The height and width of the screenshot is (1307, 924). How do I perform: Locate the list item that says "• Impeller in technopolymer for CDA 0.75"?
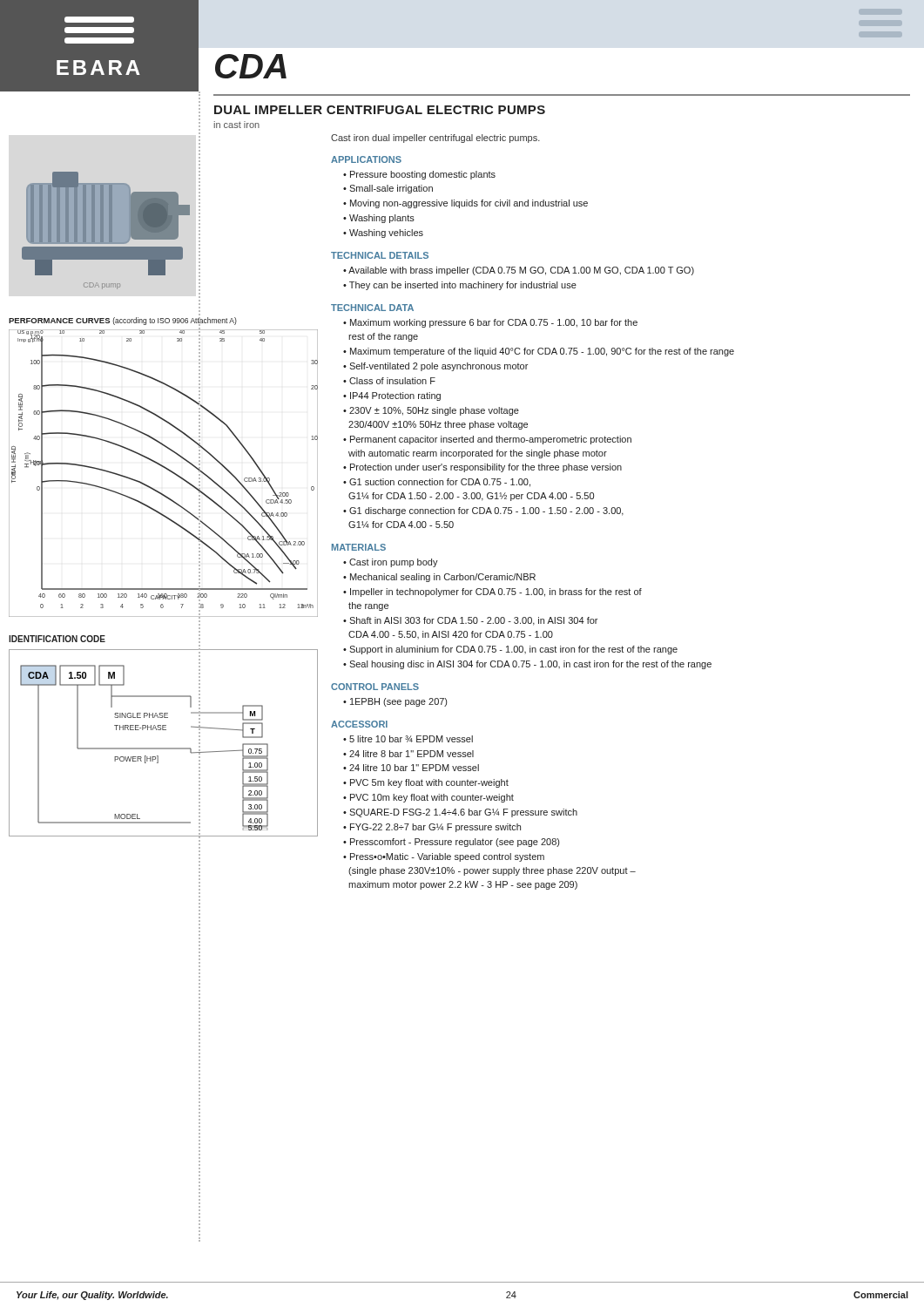coord(492,599)
